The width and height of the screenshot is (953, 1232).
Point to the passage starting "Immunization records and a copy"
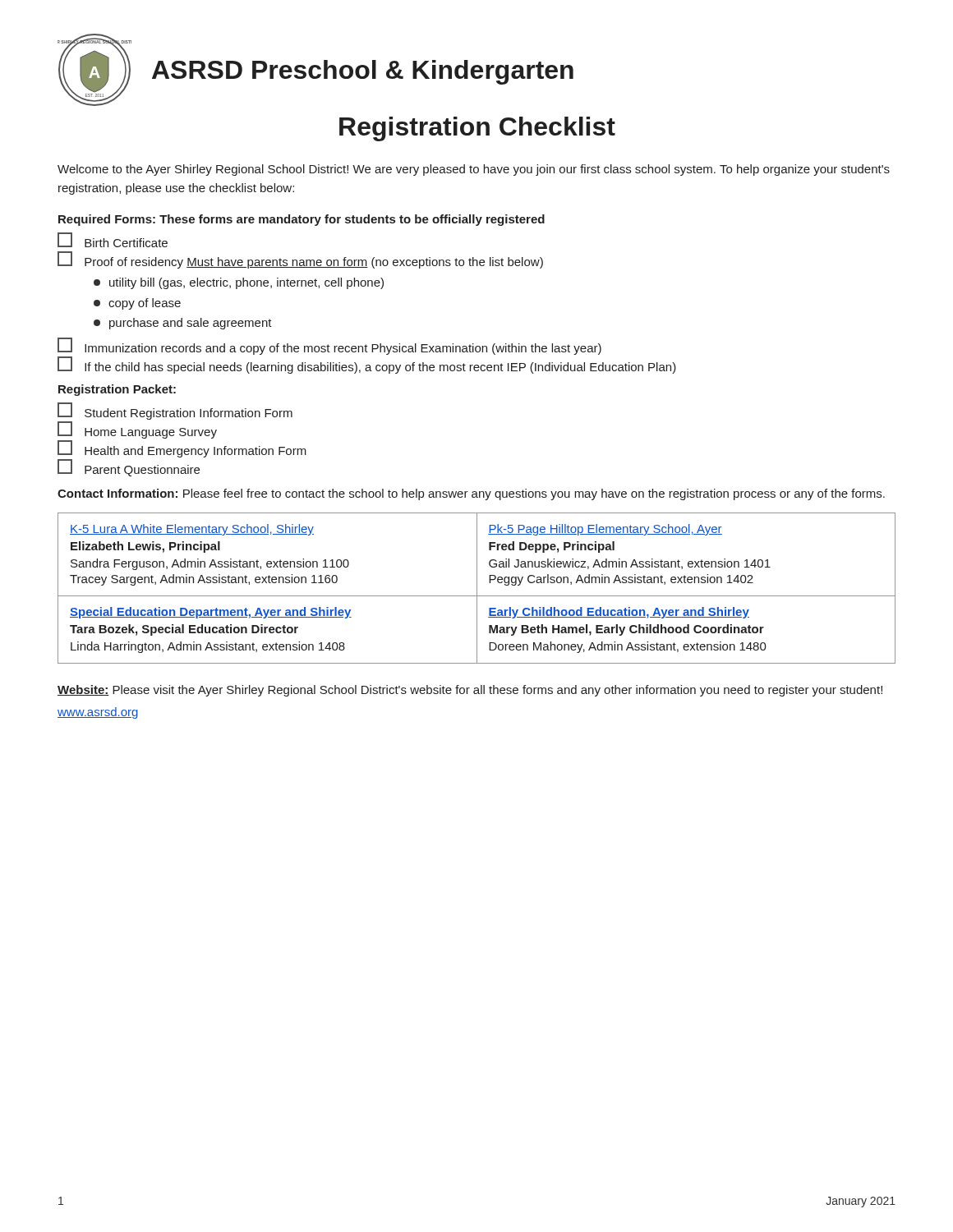click(x=476, y=345)
